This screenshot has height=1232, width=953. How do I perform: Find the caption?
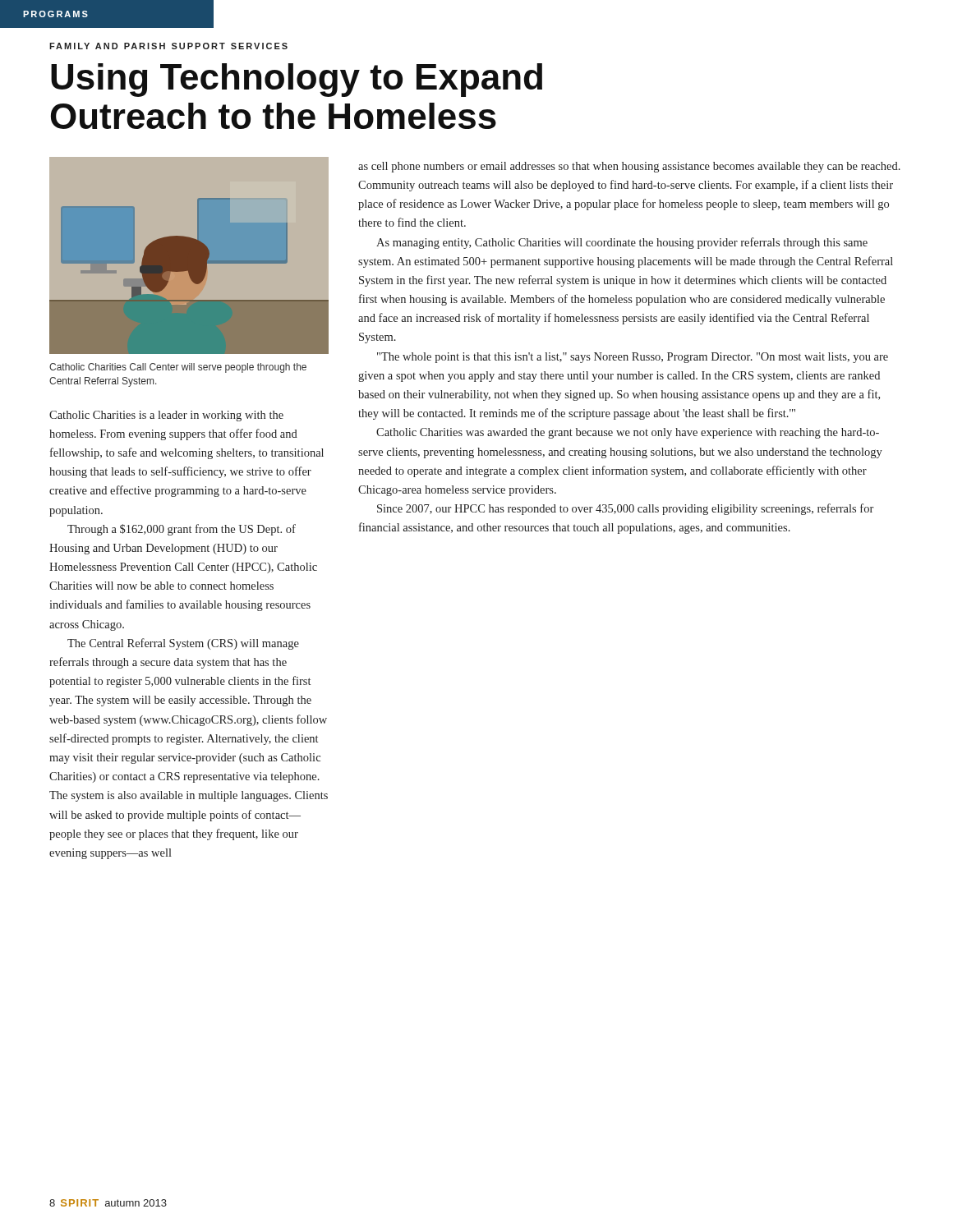click(x=178, y=374)
